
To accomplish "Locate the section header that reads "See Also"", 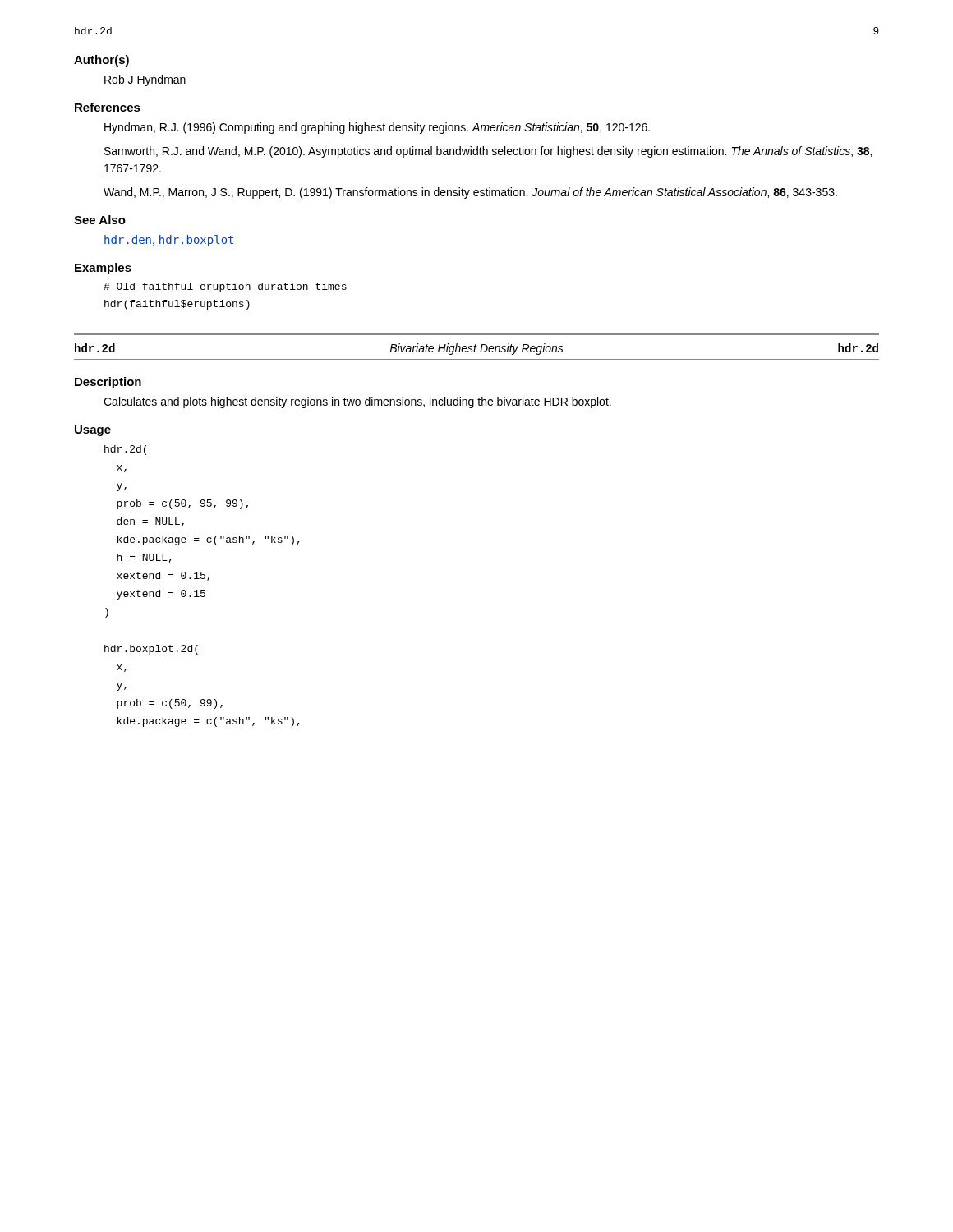I will (x=100, y=220).
